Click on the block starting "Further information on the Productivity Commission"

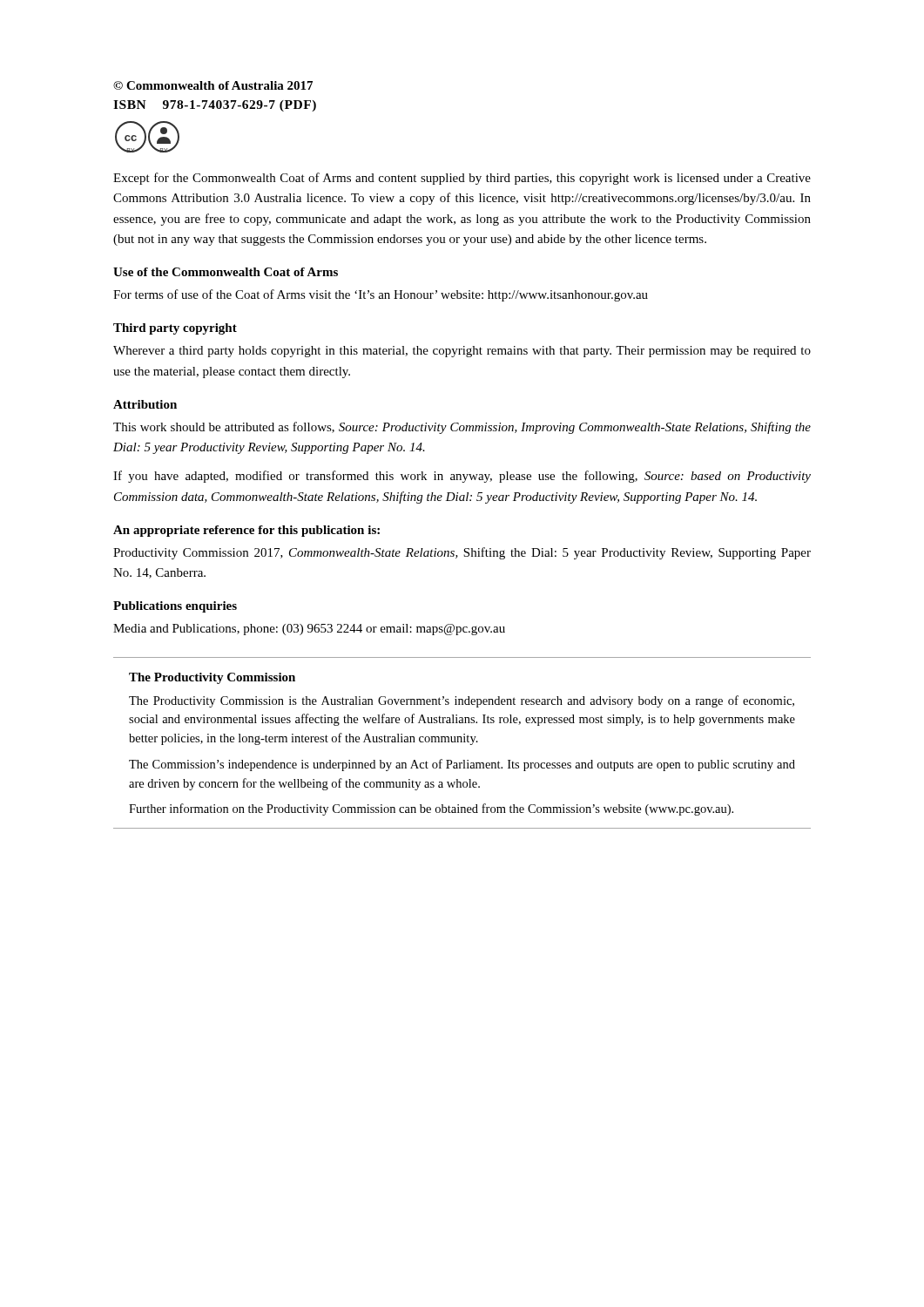432,809
